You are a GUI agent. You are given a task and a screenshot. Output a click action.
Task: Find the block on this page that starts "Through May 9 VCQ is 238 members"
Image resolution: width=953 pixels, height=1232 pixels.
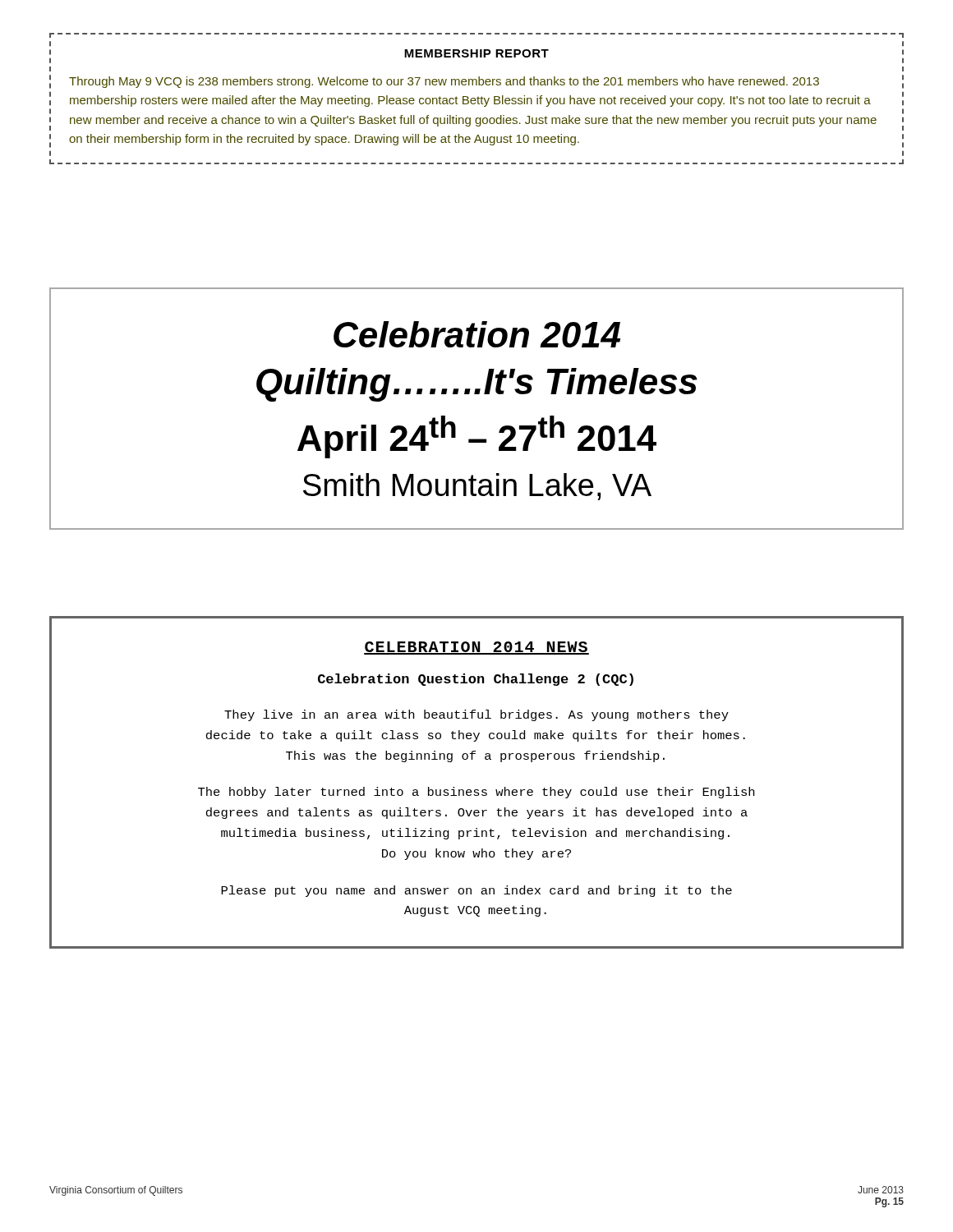tap(473, 110)
